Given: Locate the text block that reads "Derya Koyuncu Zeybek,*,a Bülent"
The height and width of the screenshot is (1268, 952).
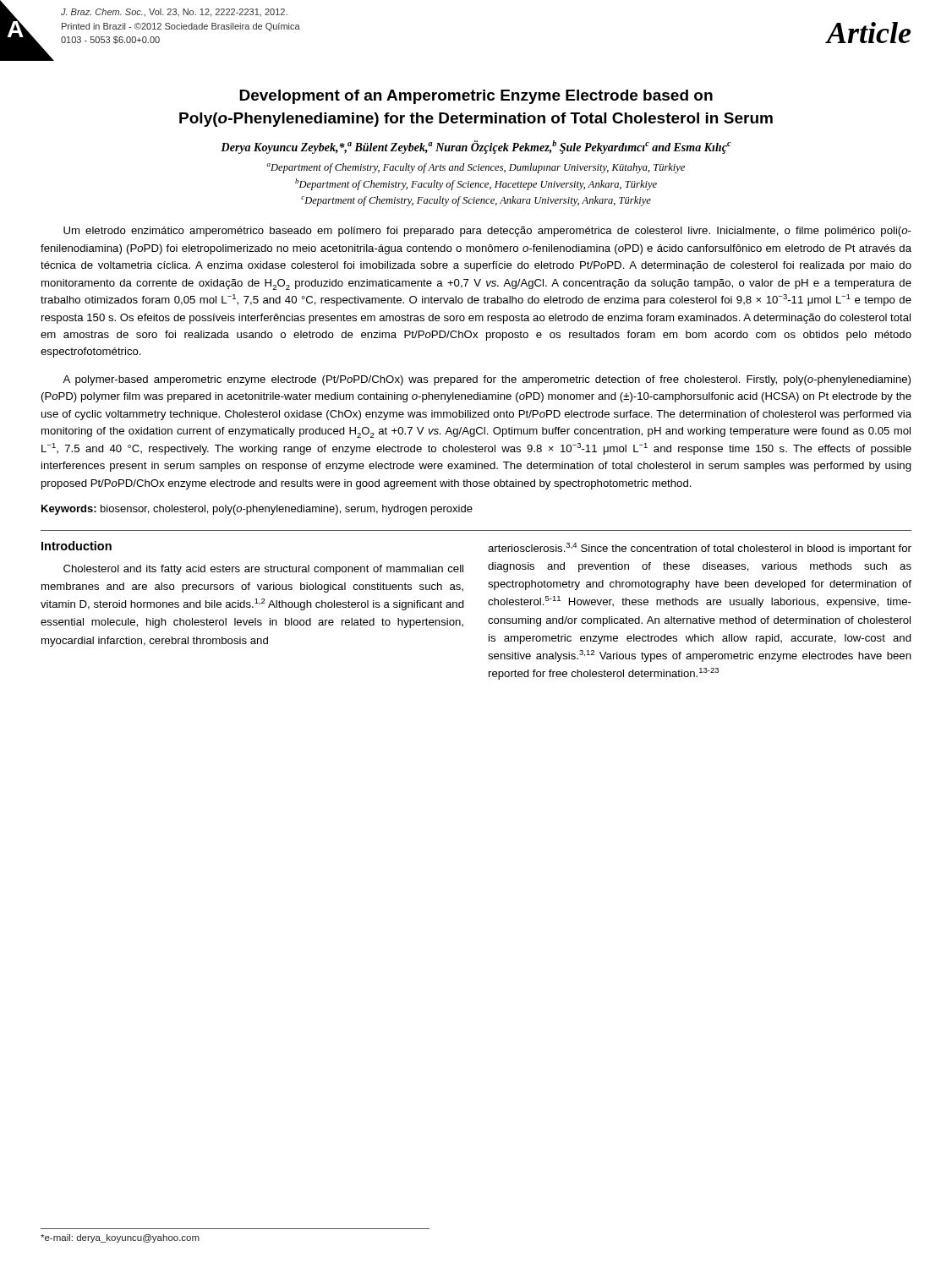Looking at the screenshot, I should [476, 148].
